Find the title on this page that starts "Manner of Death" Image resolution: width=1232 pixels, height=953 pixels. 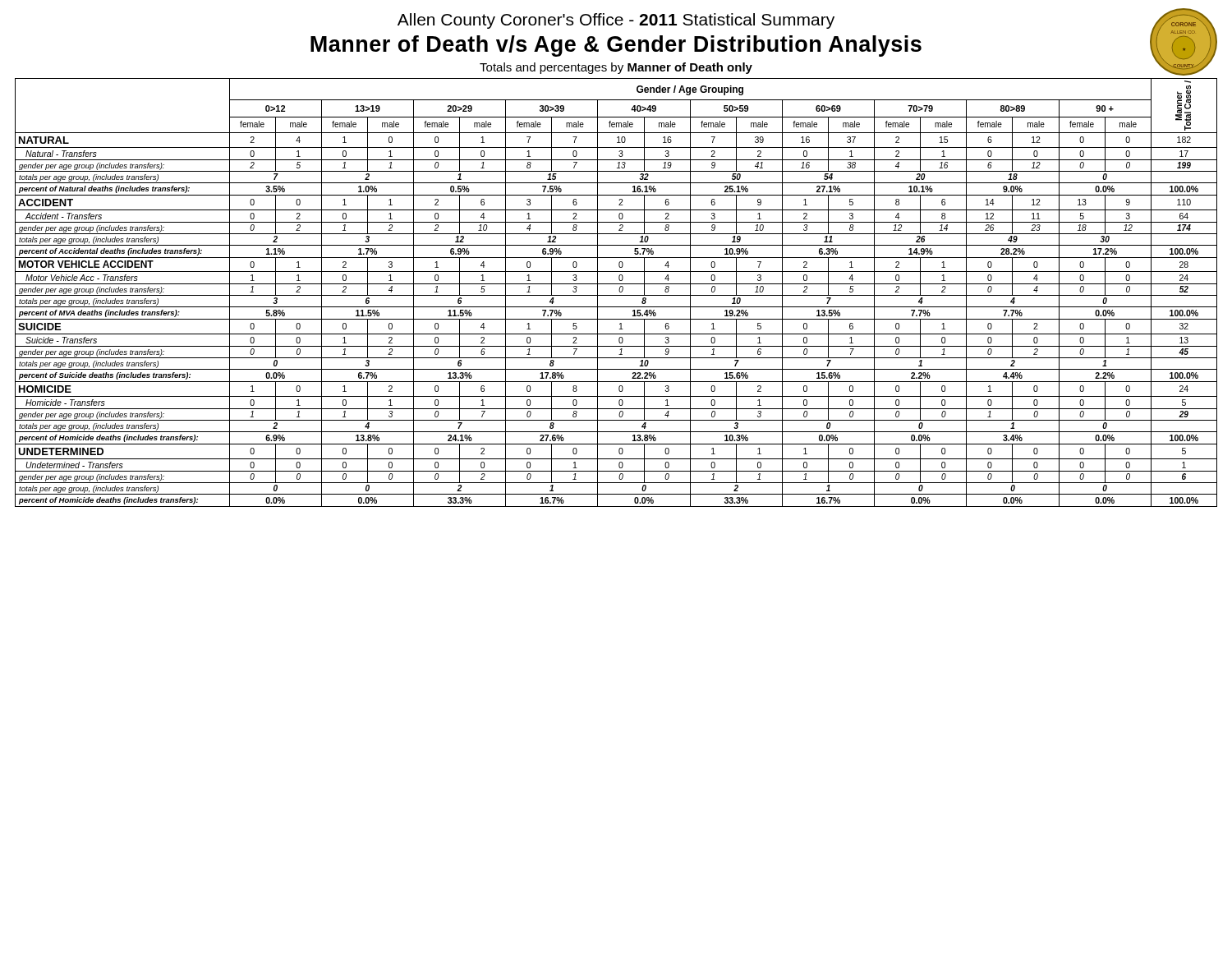pyautogui.click(x=616, y=44)
